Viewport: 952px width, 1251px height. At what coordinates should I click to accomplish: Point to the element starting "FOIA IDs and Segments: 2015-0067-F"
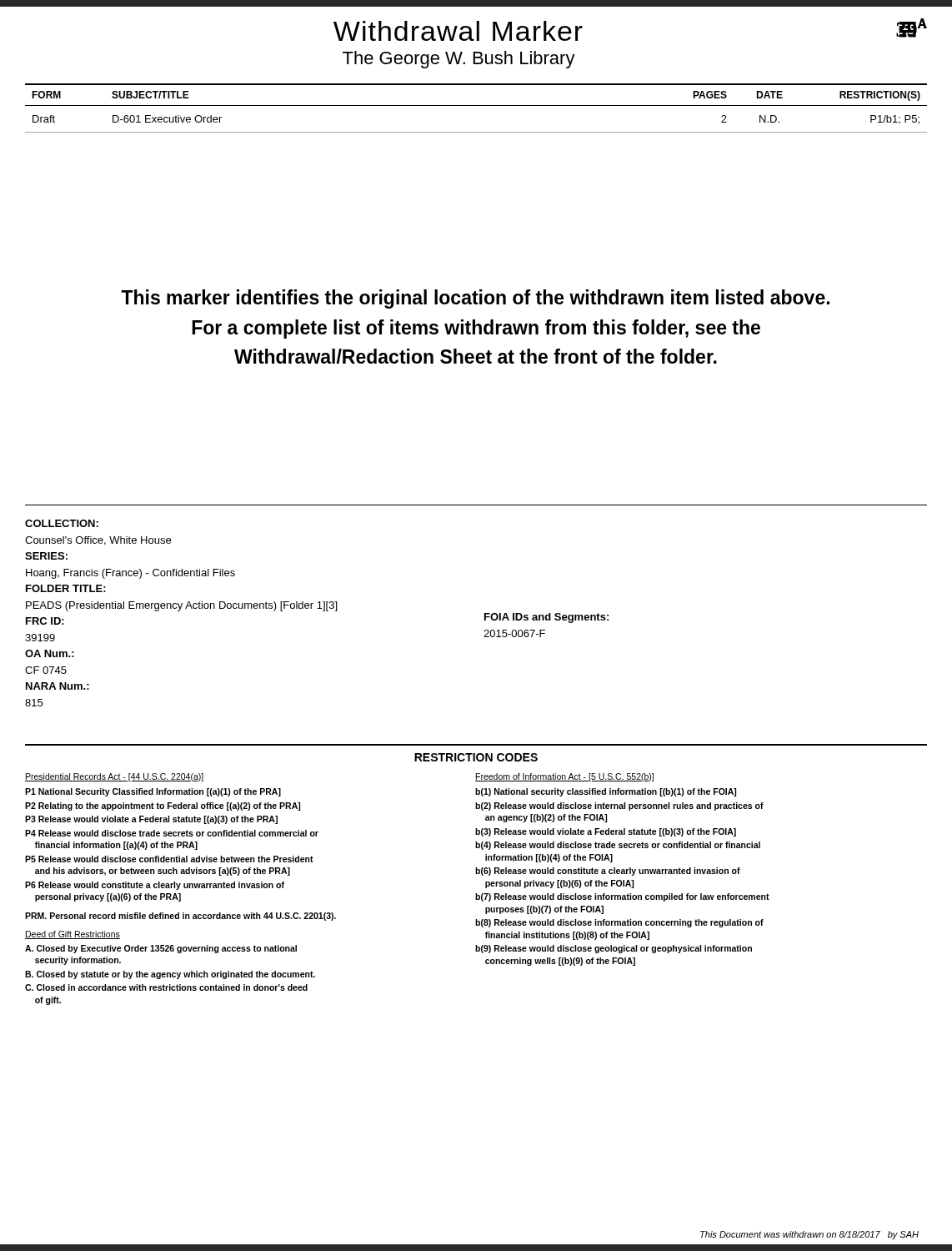click(x=546, y=618)
